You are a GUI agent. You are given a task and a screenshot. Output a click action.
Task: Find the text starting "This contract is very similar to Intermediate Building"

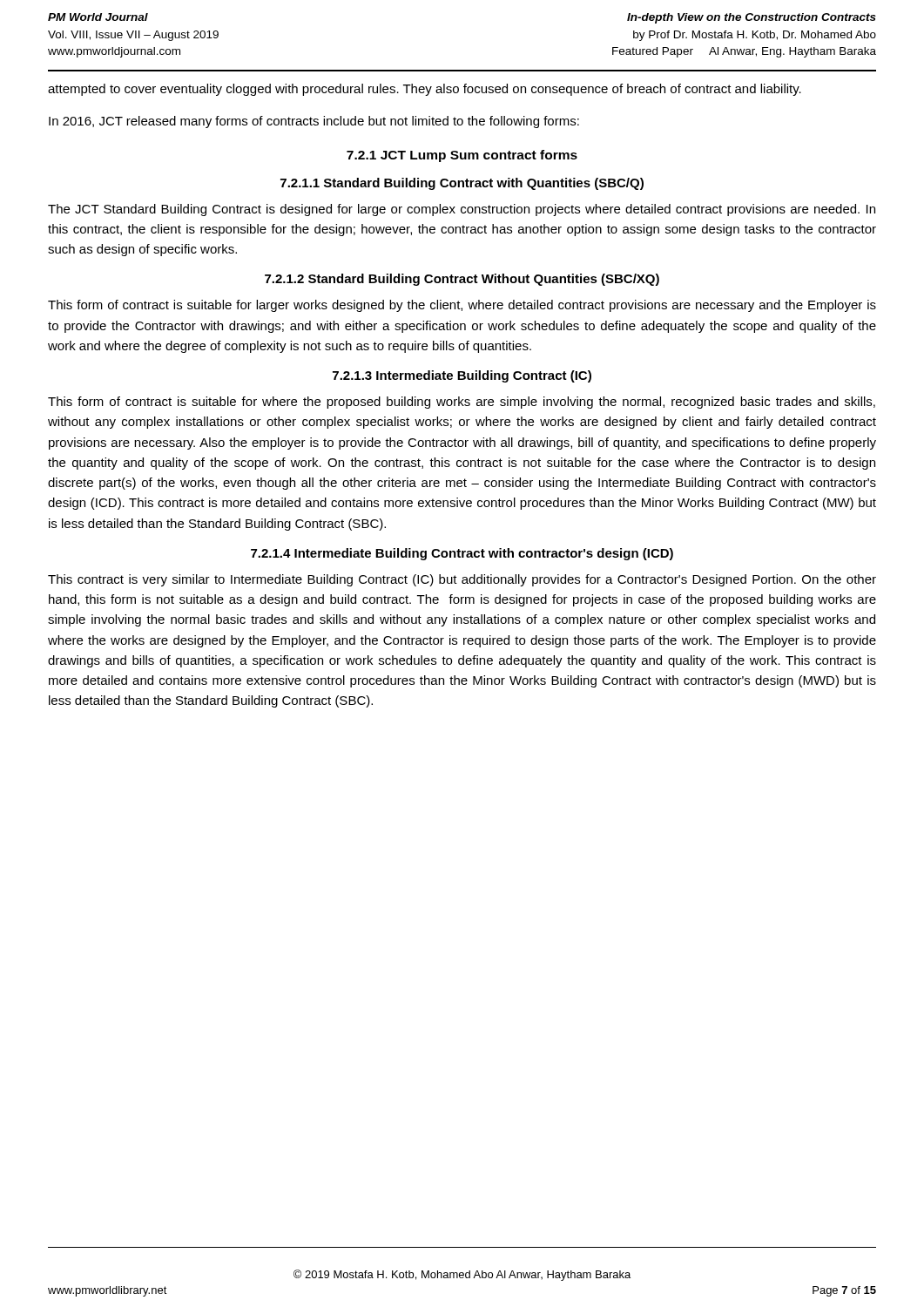(462, 640)
